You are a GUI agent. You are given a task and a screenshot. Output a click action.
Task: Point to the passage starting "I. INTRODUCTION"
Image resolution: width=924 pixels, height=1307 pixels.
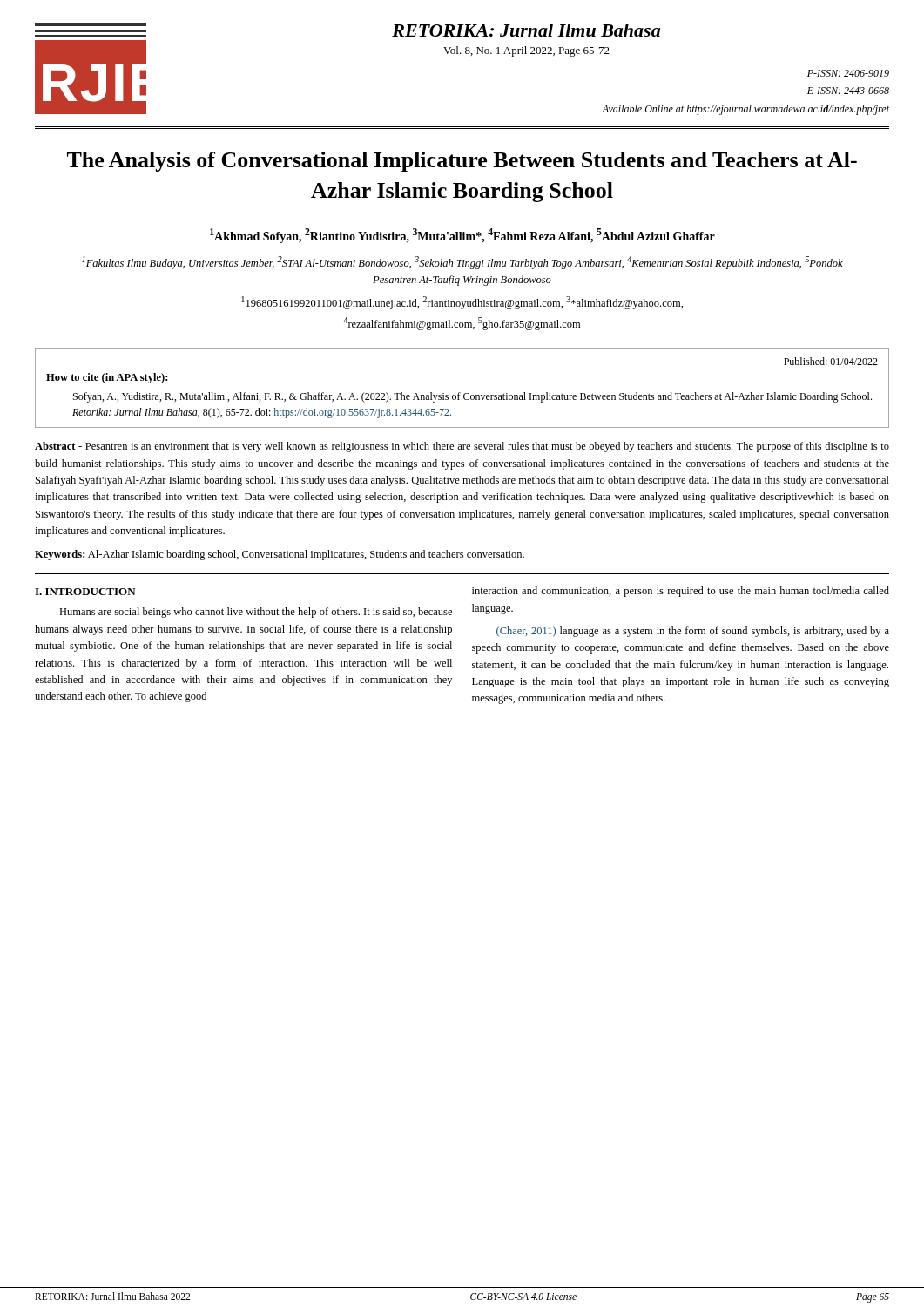click(x=85, y=591)
